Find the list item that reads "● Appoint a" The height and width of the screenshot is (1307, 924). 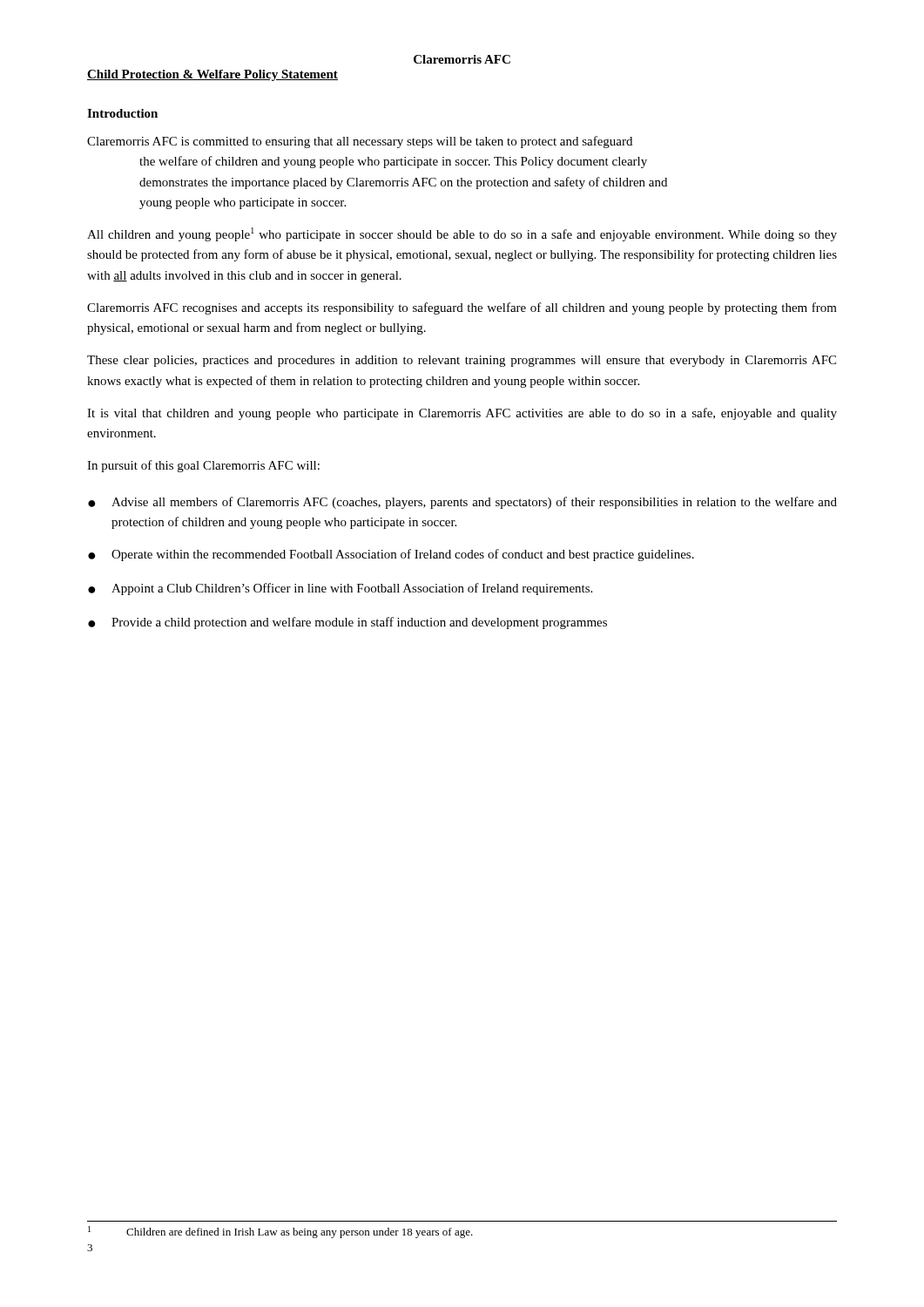click(x=462, y=590)
